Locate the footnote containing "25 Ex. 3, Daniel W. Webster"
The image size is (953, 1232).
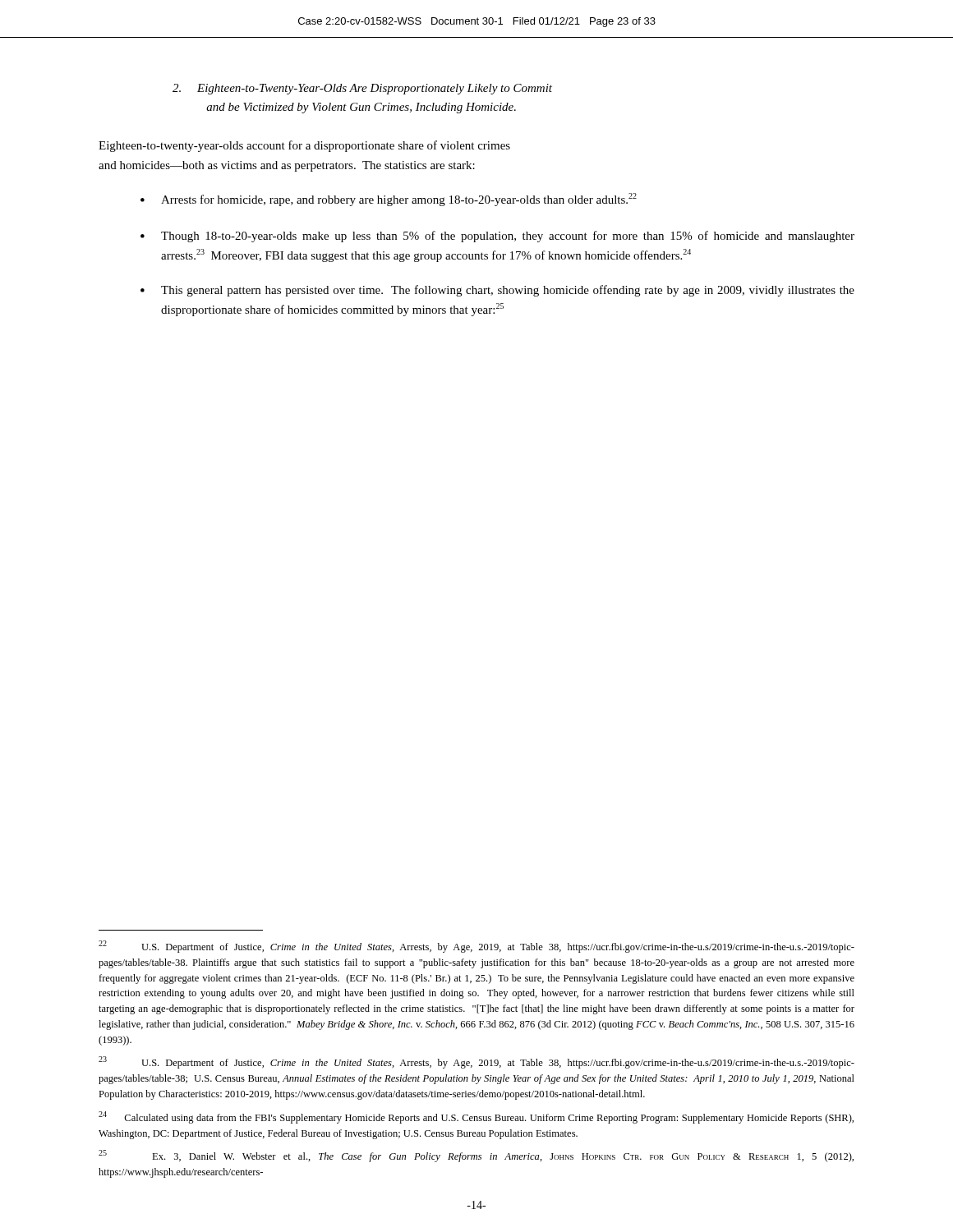click(x=476, y=1163)
